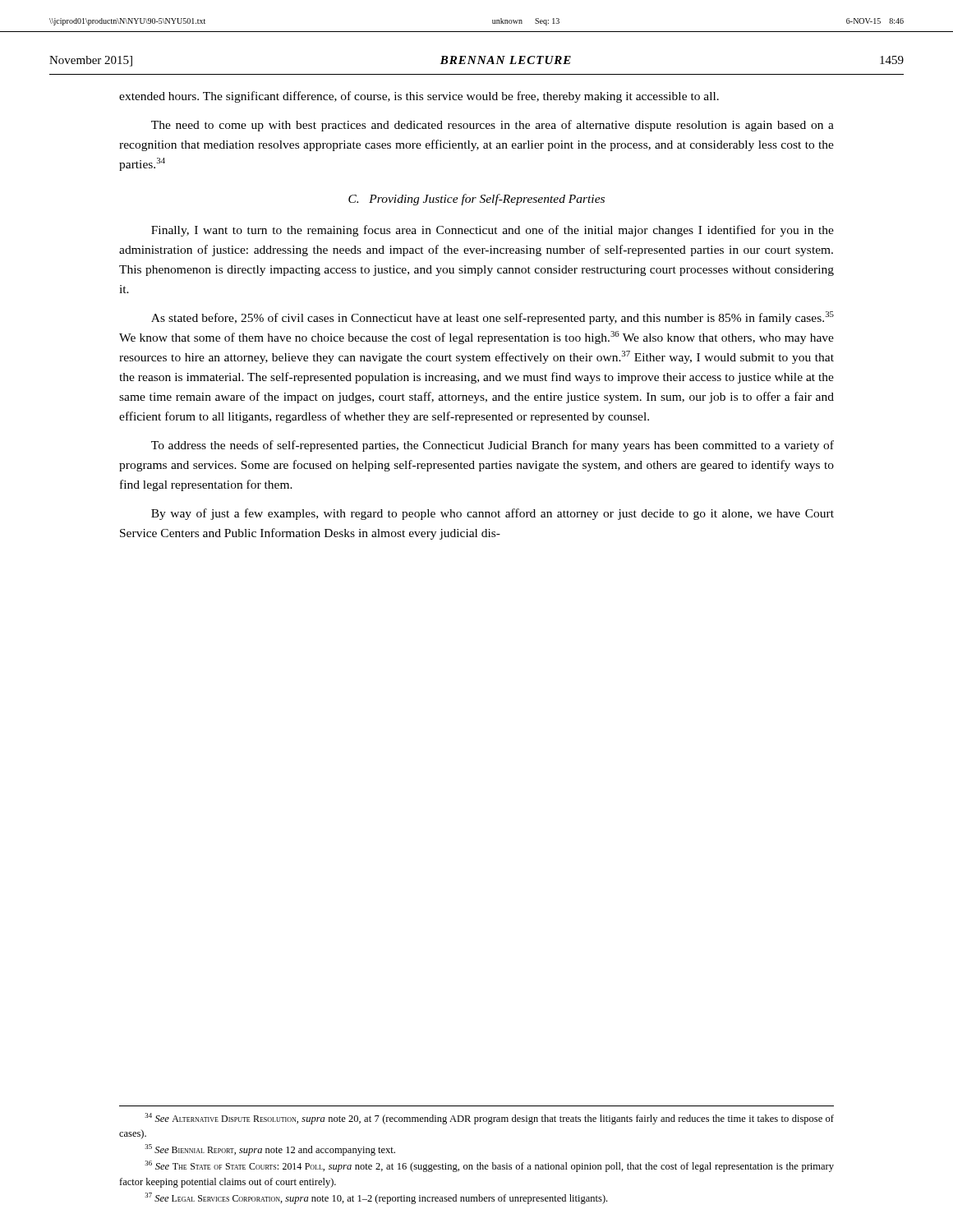Screen dimensions: 1232x953
Task: Select the text starting "By way of just"
Action: (476, 523)
